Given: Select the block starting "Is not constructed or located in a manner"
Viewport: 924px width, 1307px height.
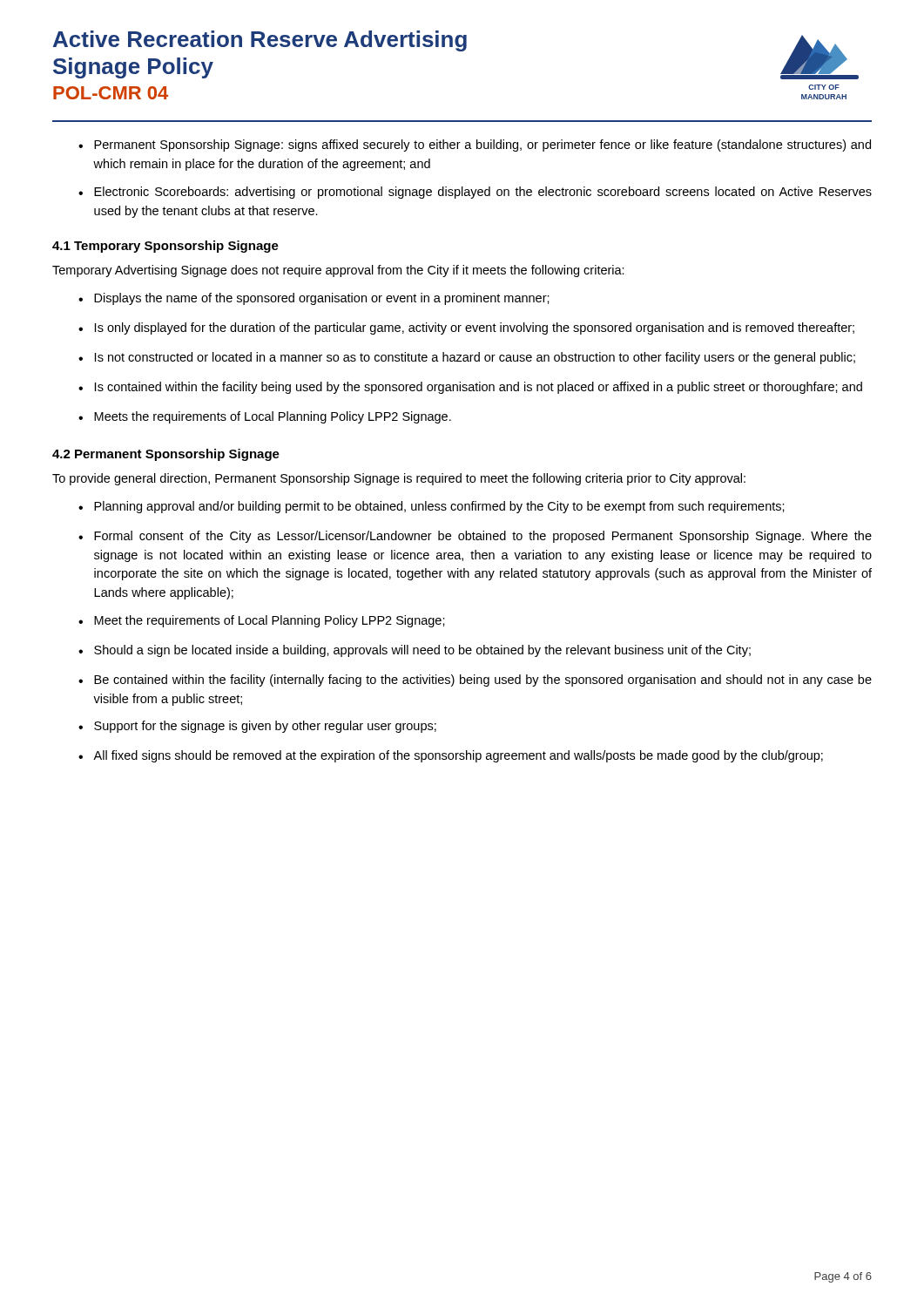Looking at the screenshot, I should [462, 359].
